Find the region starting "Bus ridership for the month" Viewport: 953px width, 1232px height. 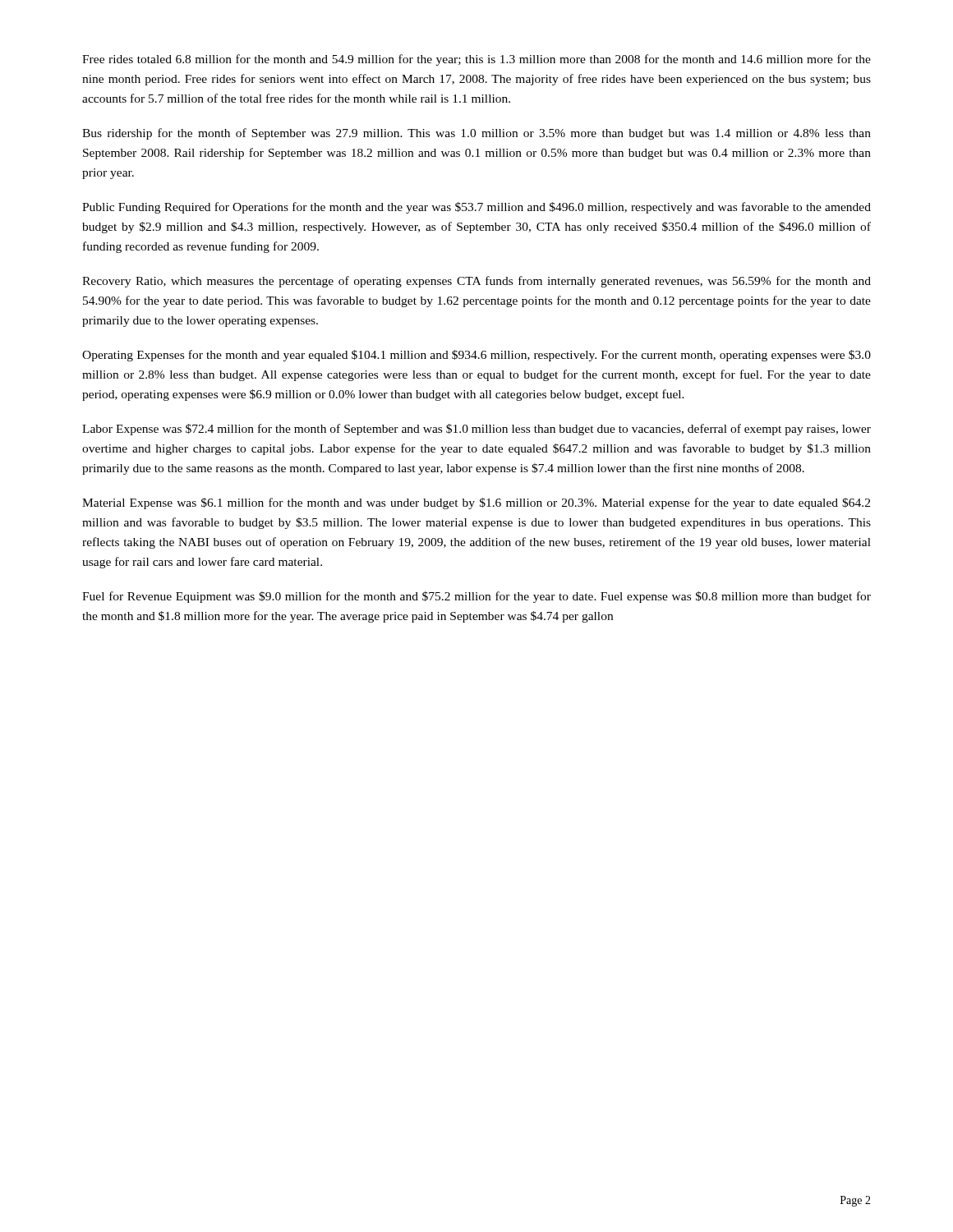tap(476, 152)
